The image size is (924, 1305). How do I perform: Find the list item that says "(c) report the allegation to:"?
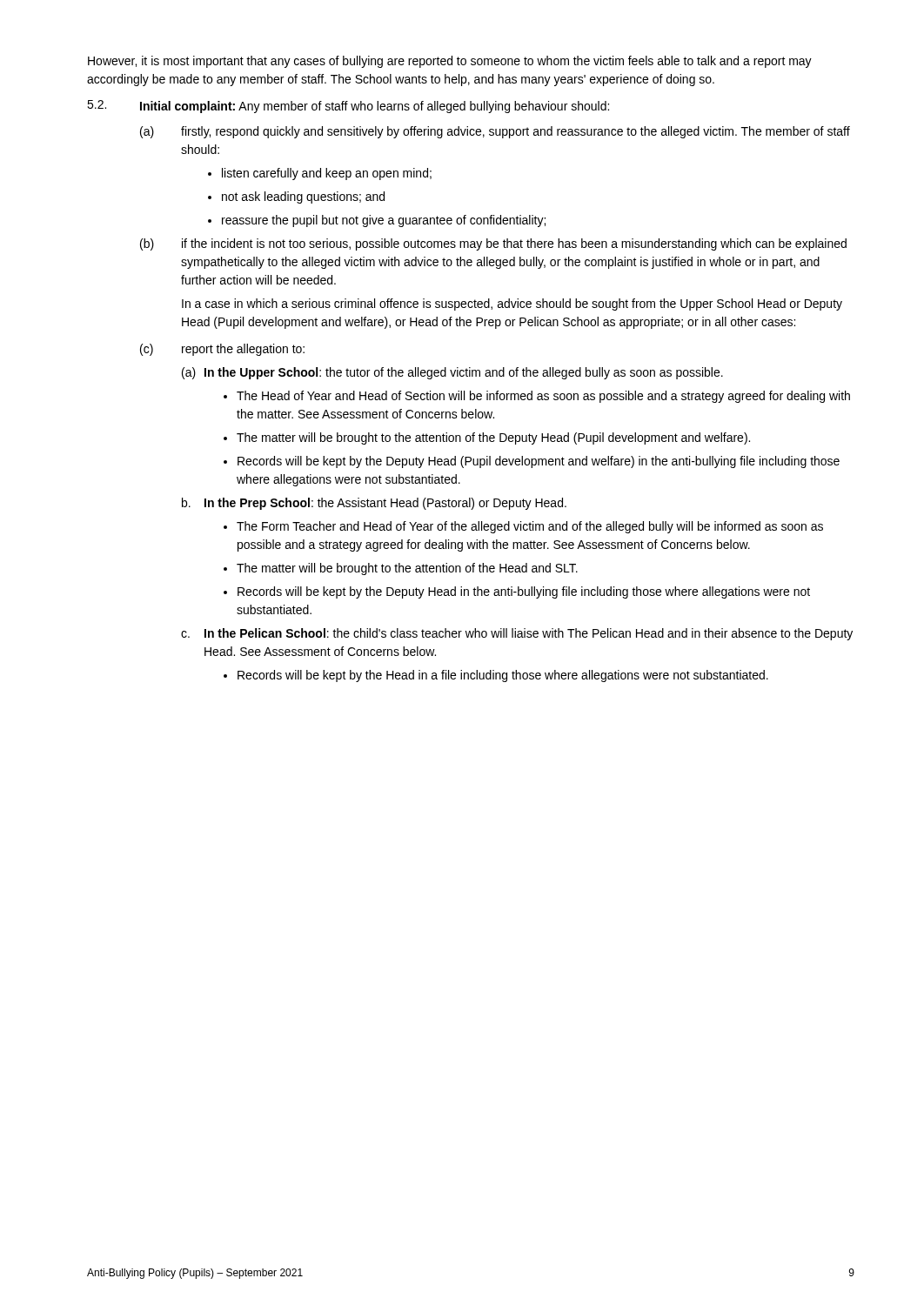pyautogui.click(x=222, y=350)
